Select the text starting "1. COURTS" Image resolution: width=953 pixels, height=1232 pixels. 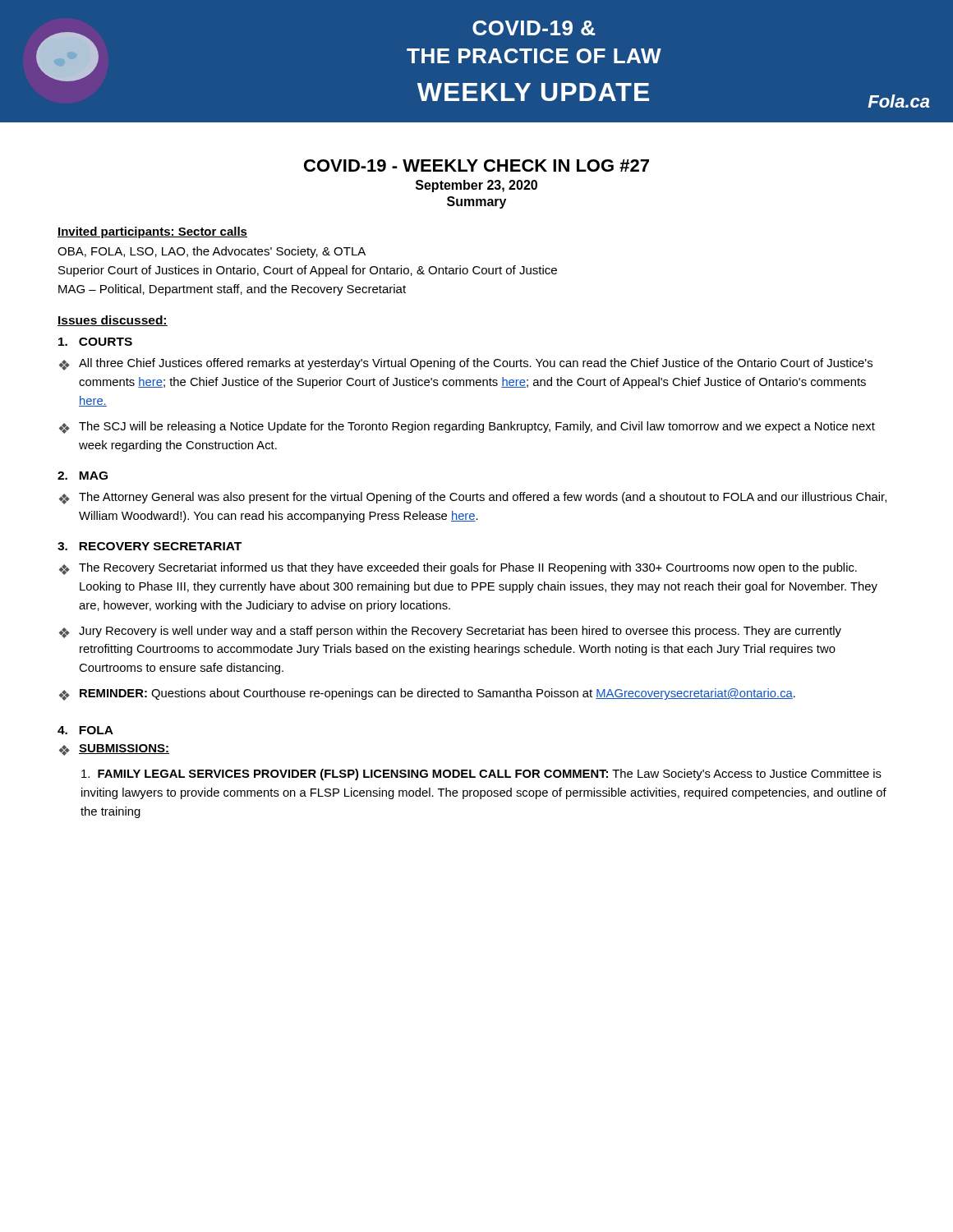click(x=95, y=342)
